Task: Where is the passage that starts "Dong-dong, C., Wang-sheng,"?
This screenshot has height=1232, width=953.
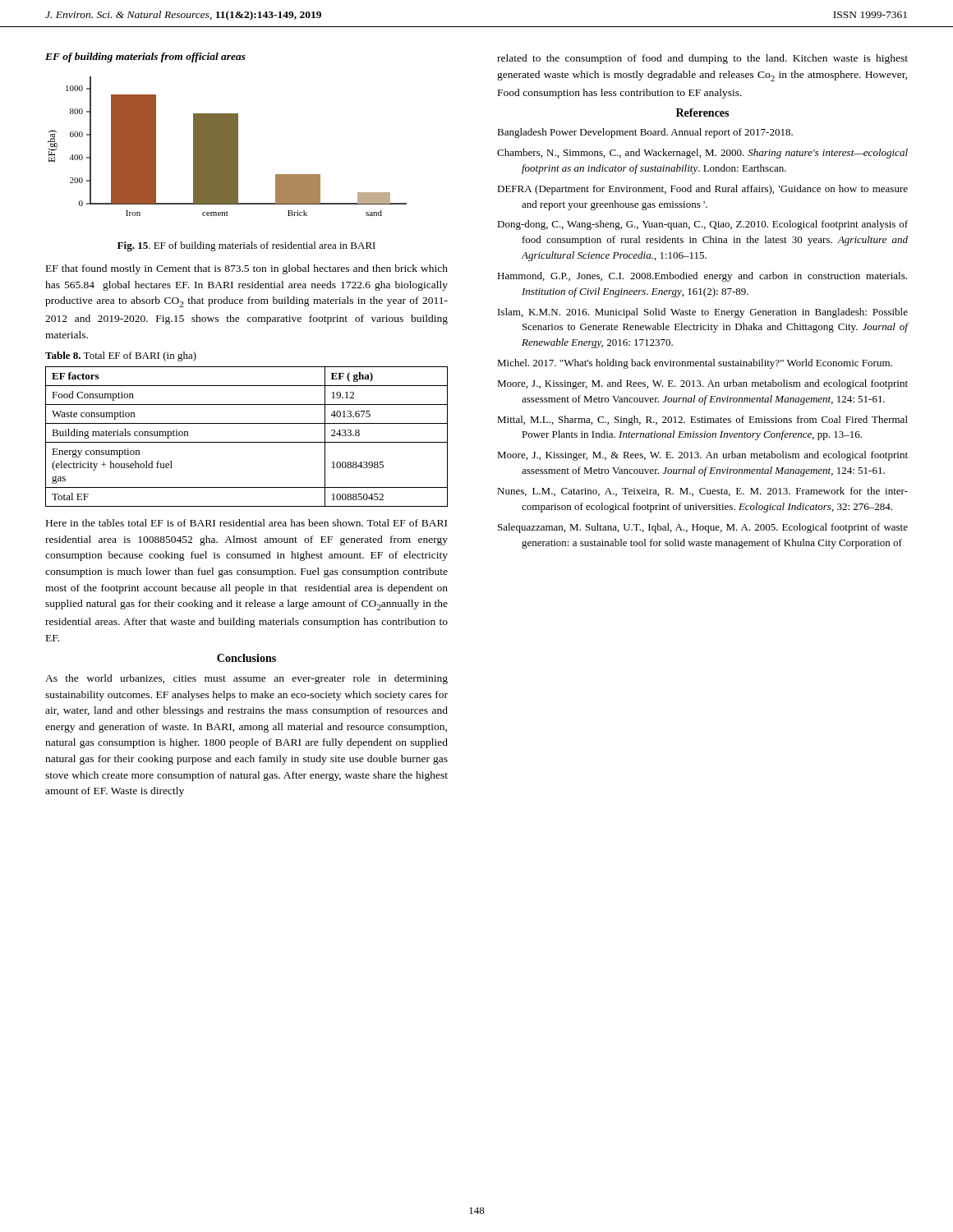Action: tap(702, 240)
